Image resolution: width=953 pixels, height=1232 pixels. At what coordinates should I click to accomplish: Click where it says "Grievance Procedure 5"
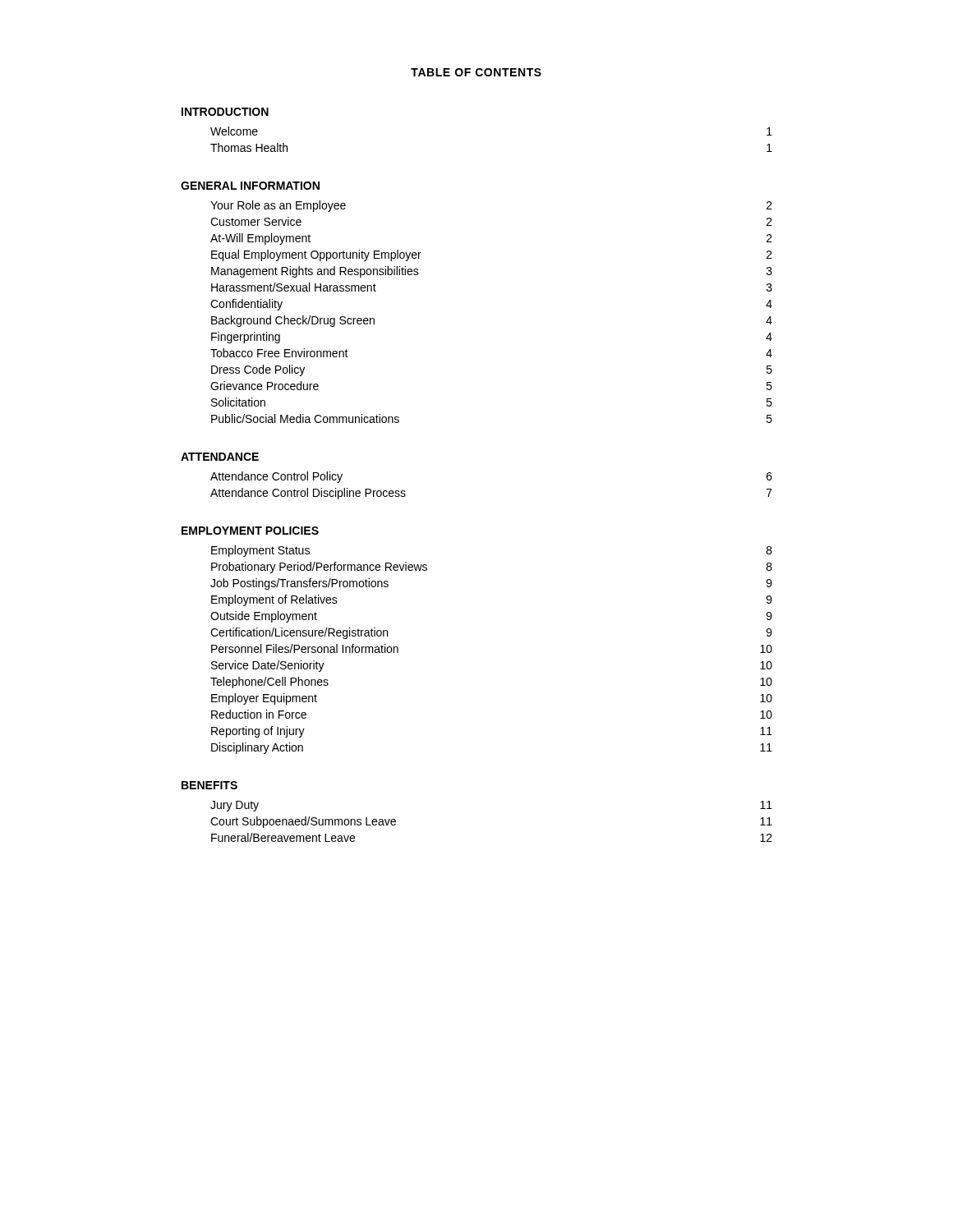coord(270,386)
